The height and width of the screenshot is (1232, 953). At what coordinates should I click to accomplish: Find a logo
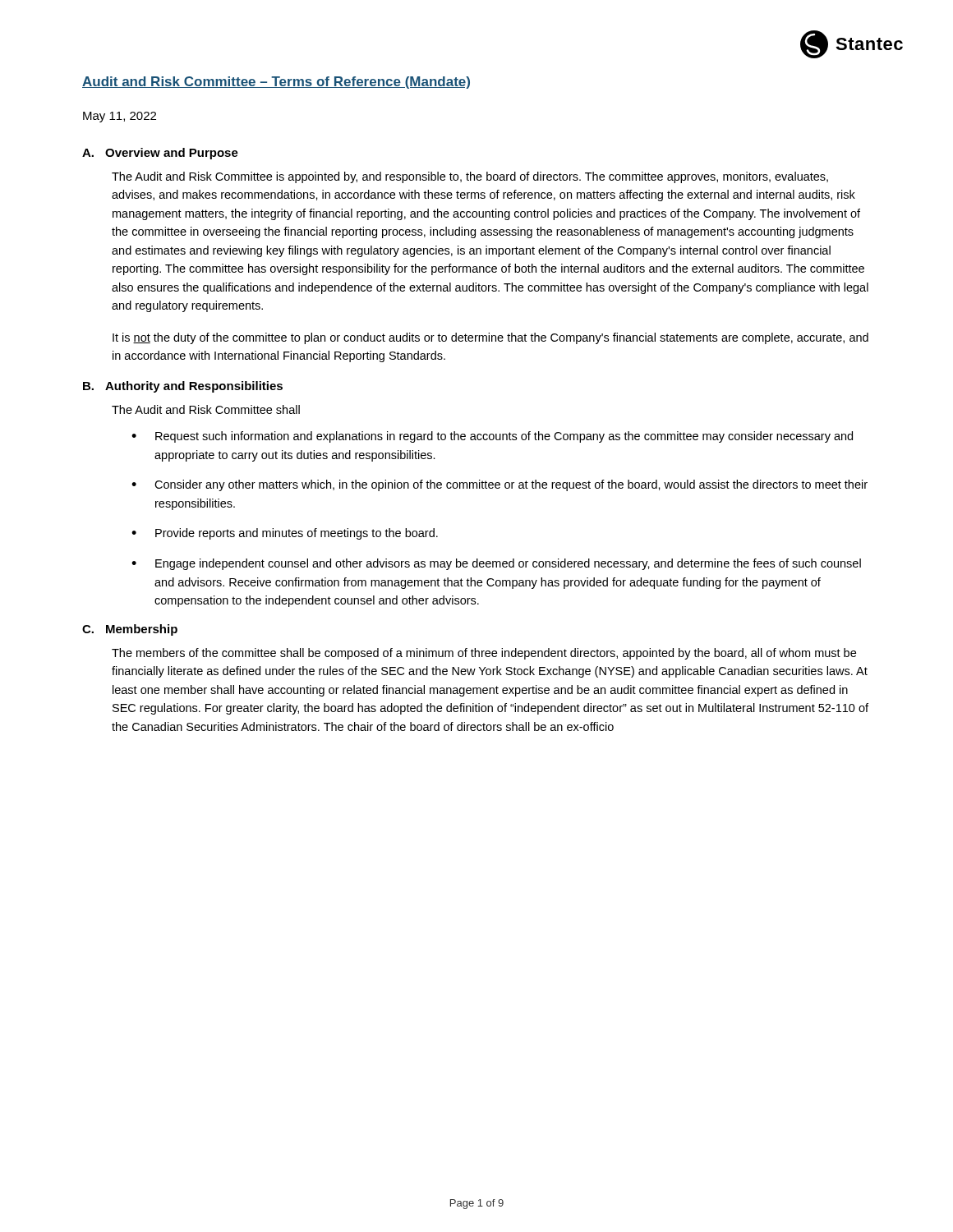click(852, 44)
